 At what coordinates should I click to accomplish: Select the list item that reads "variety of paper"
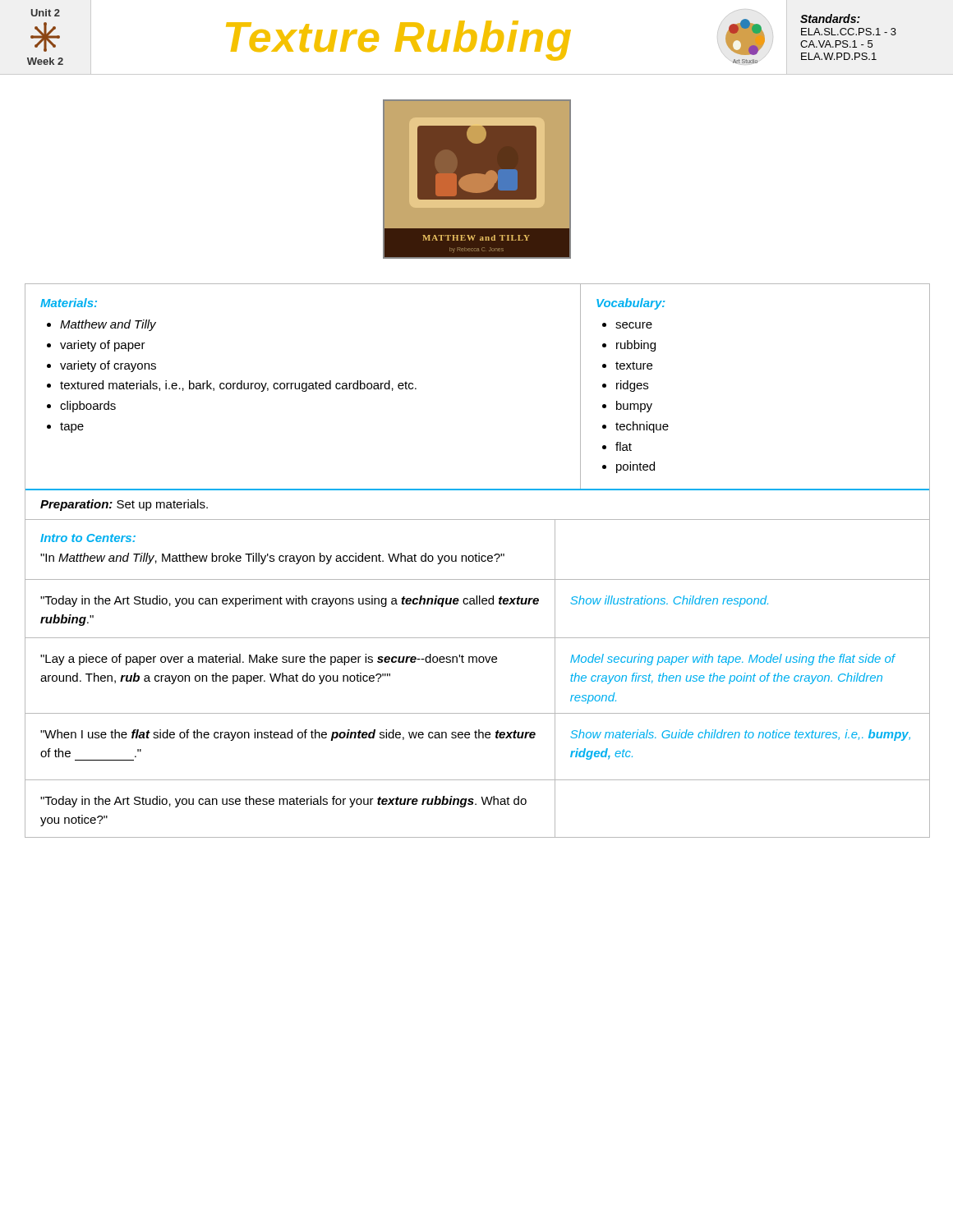pos(102,344)
